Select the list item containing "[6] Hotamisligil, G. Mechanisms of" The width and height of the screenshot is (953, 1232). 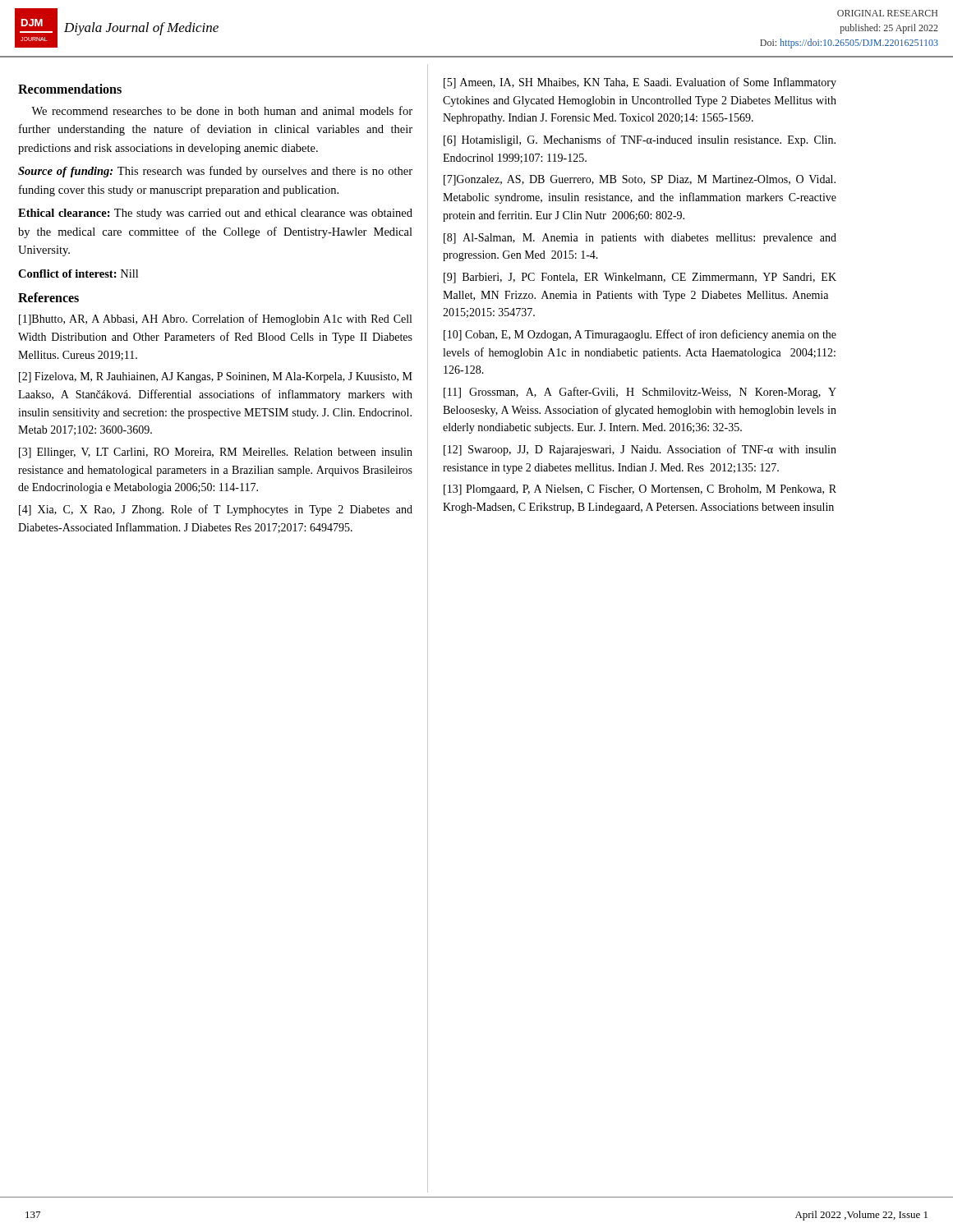pyautogui.click(x=640, y=149)
